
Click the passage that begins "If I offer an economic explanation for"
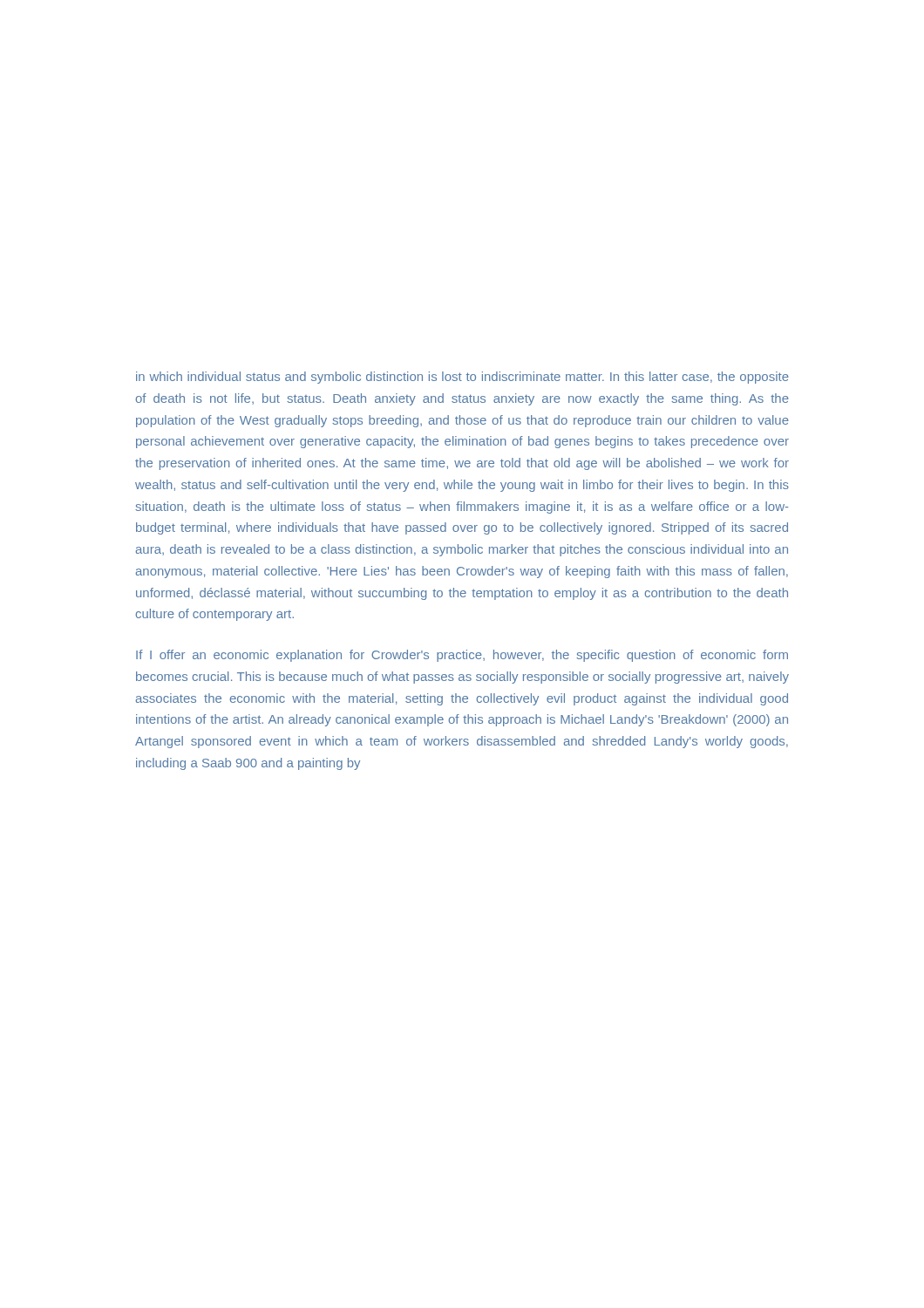tap(462, 708)
